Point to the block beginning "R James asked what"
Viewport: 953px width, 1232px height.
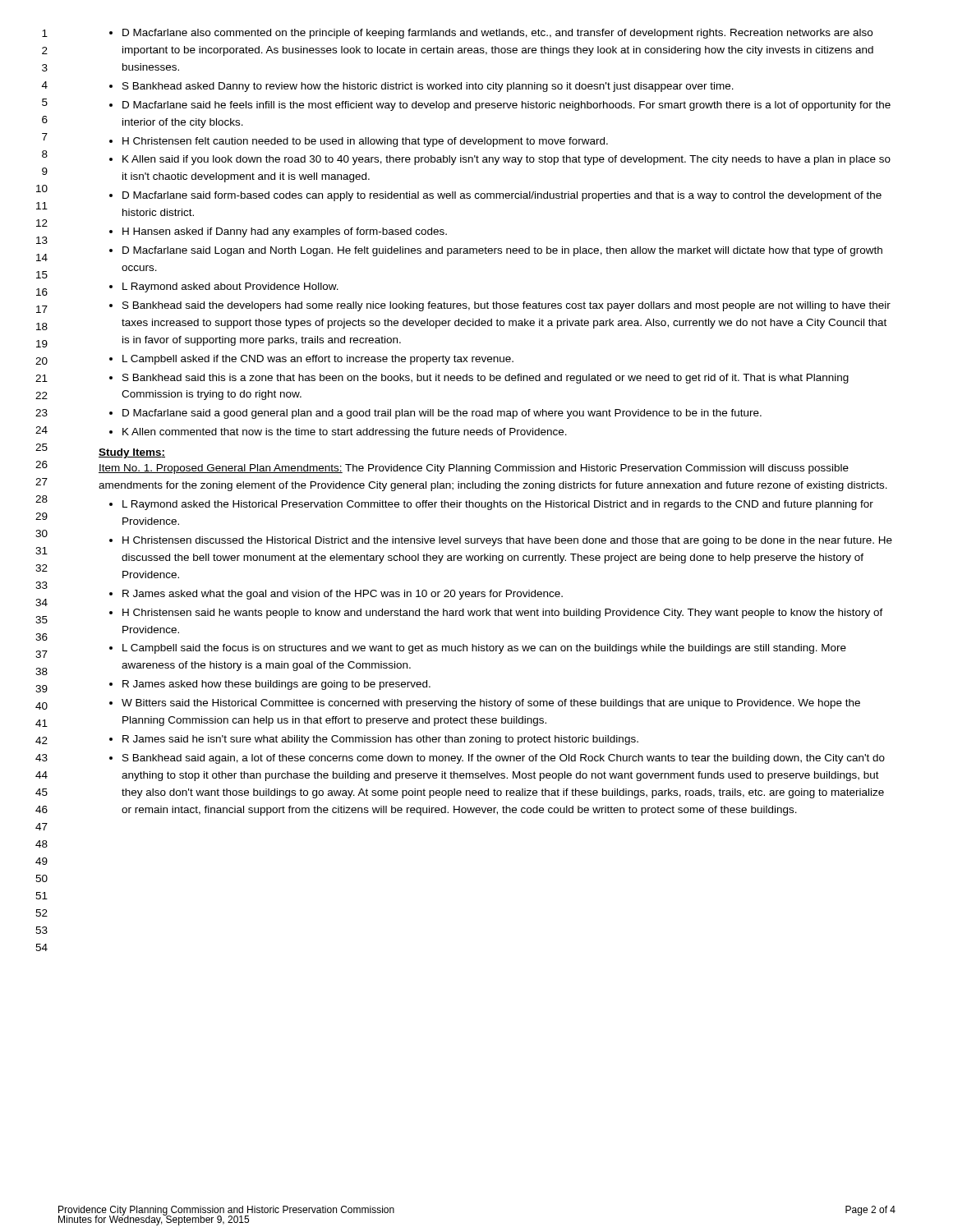pos(497,594)
